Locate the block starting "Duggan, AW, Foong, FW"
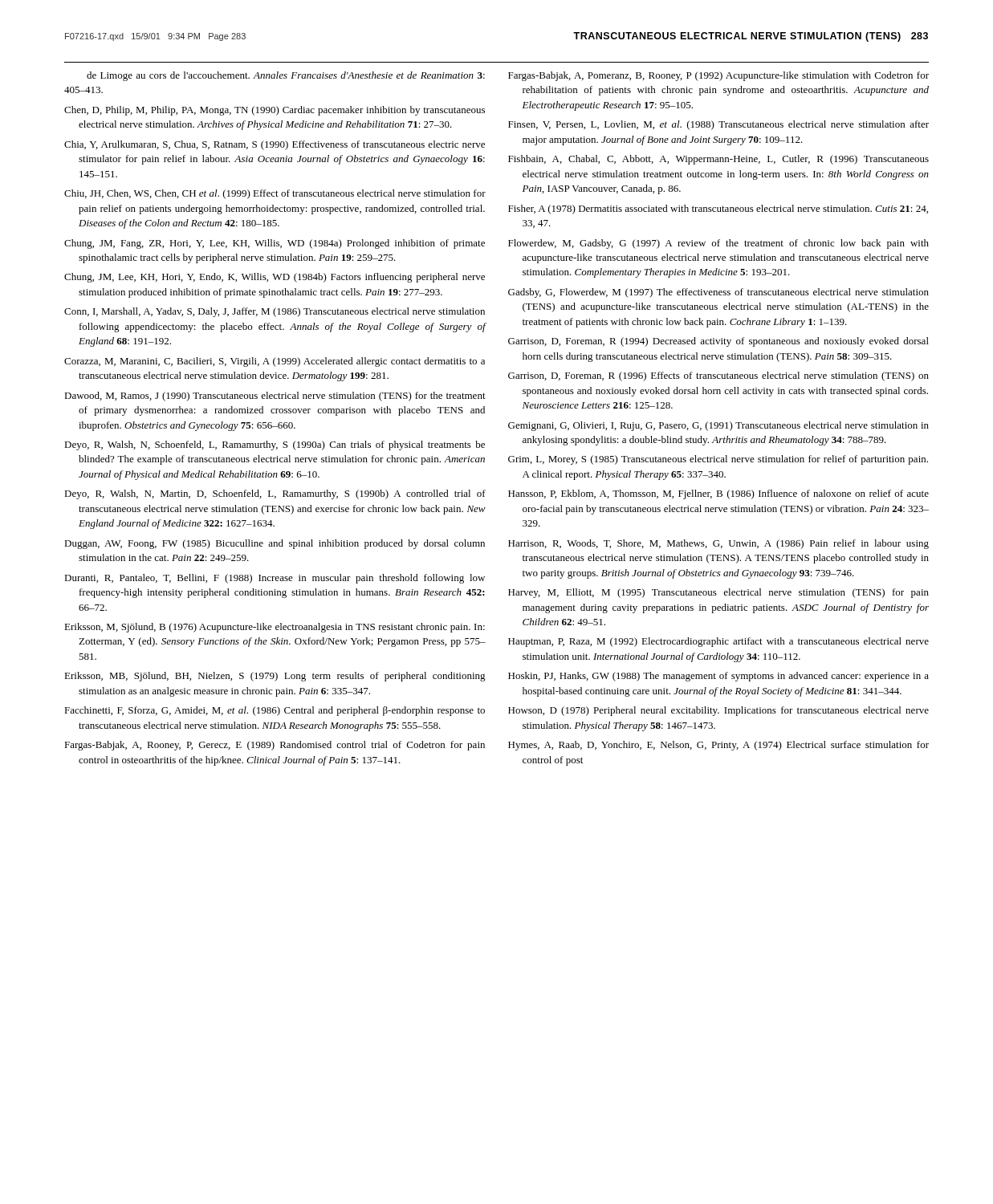Viewport: 993px width, 1204px height. pos(275,550)
